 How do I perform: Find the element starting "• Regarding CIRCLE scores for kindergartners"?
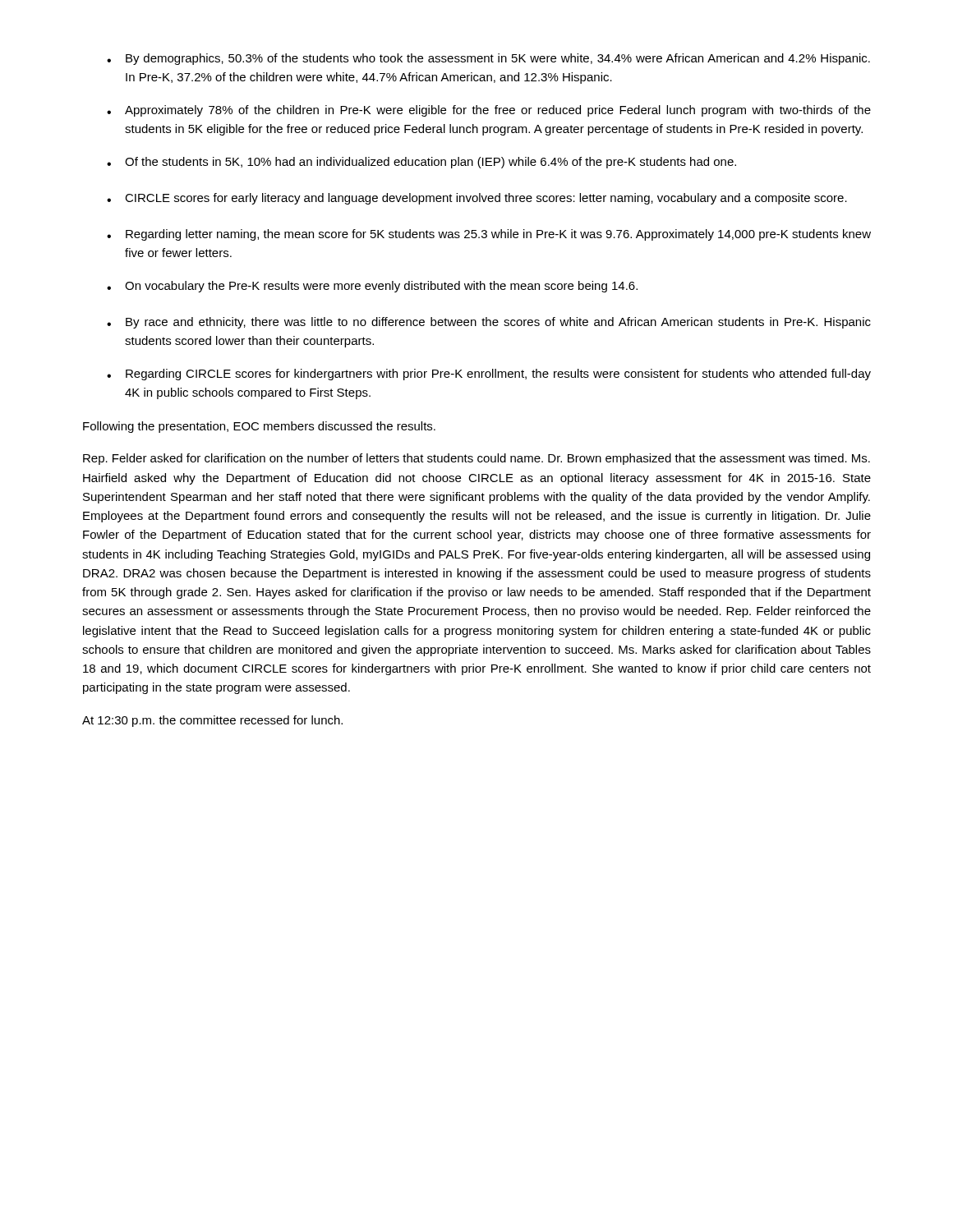coord(489,383)
